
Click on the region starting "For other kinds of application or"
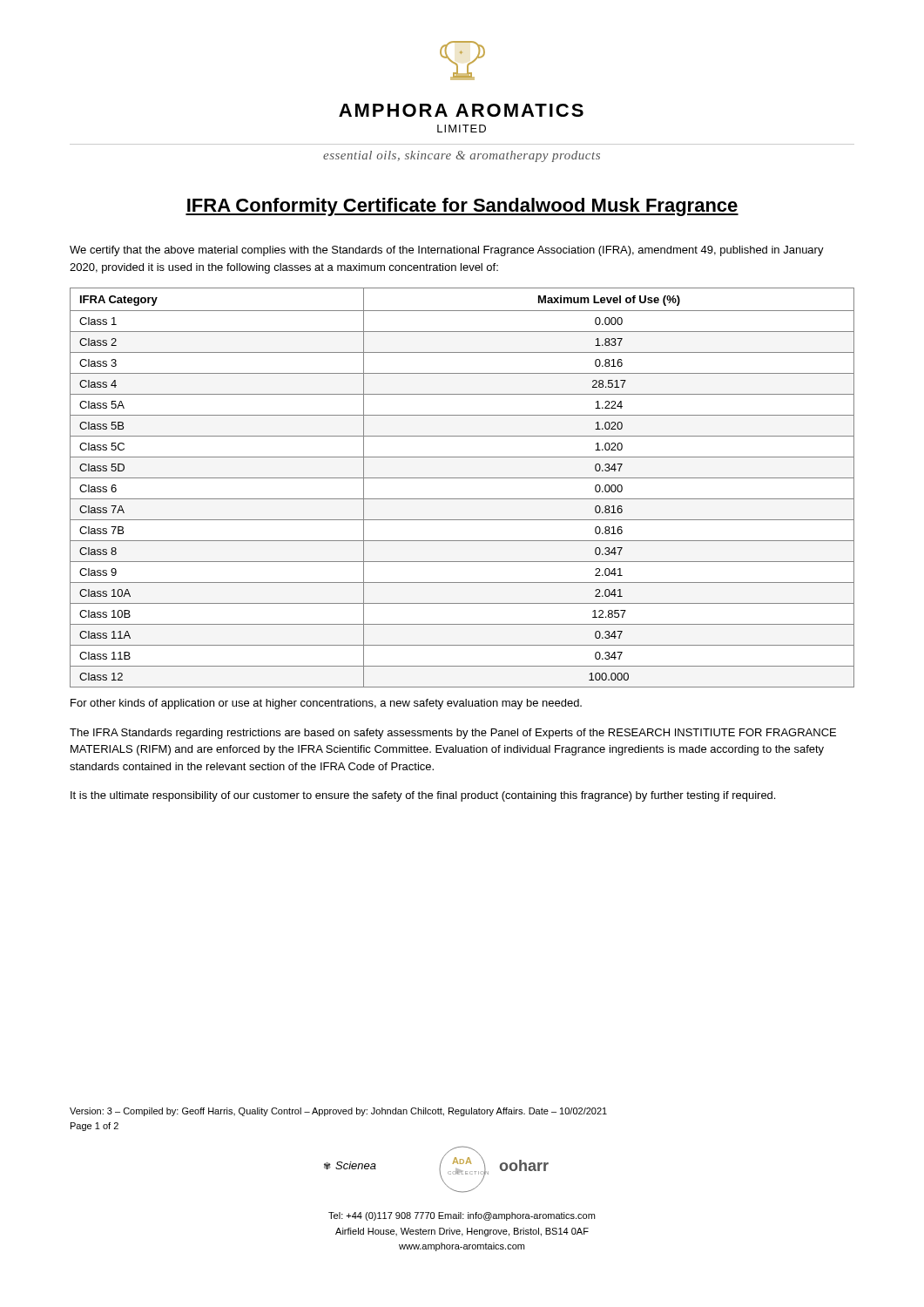(326, 703)
